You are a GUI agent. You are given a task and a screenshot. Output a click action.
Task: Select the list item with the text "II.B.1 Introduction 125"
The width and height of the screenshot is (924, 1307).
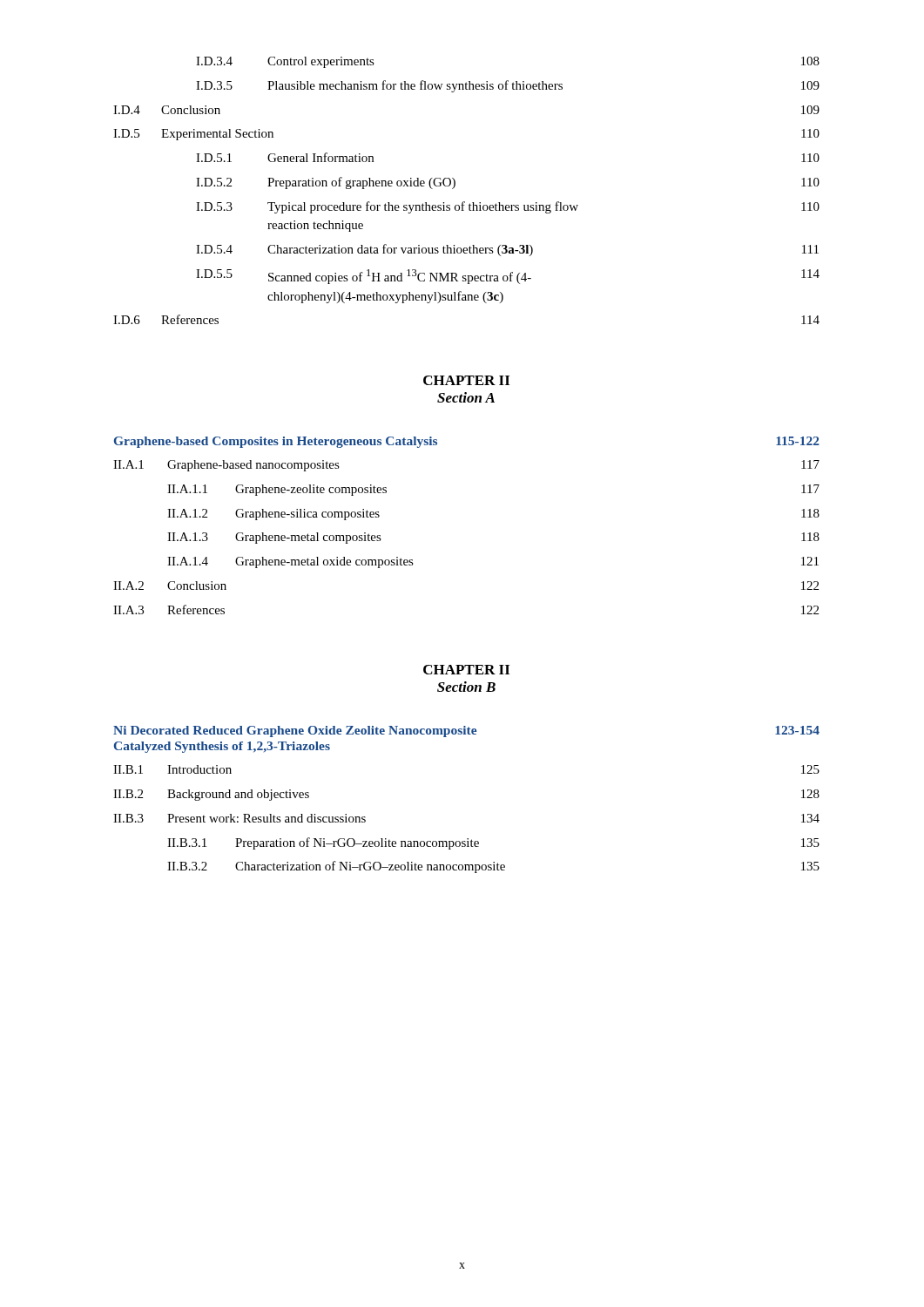129,769
